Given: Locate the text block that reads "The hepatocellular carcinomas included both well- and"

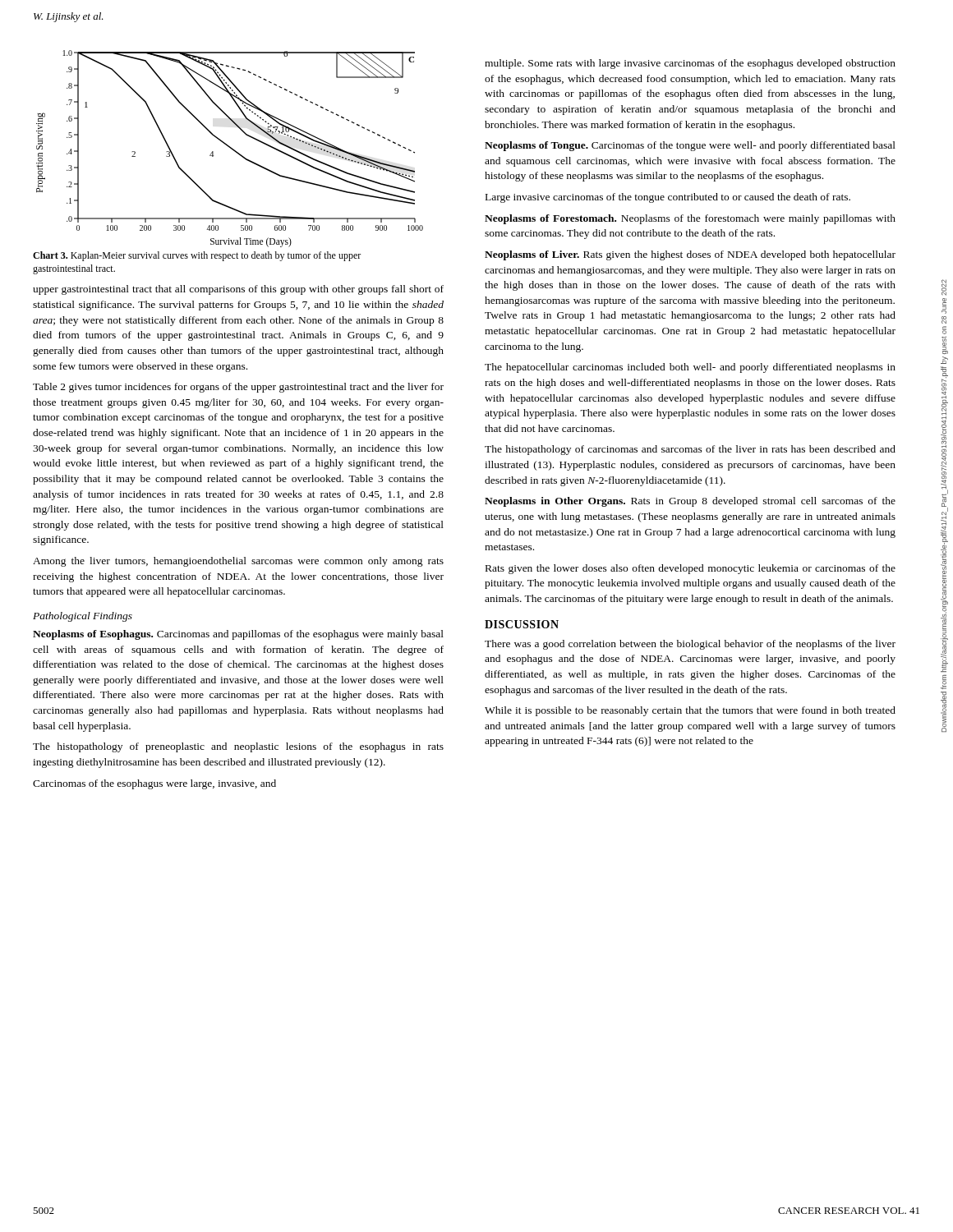Looking at the screenshot, I should click(x=690, y=398).
